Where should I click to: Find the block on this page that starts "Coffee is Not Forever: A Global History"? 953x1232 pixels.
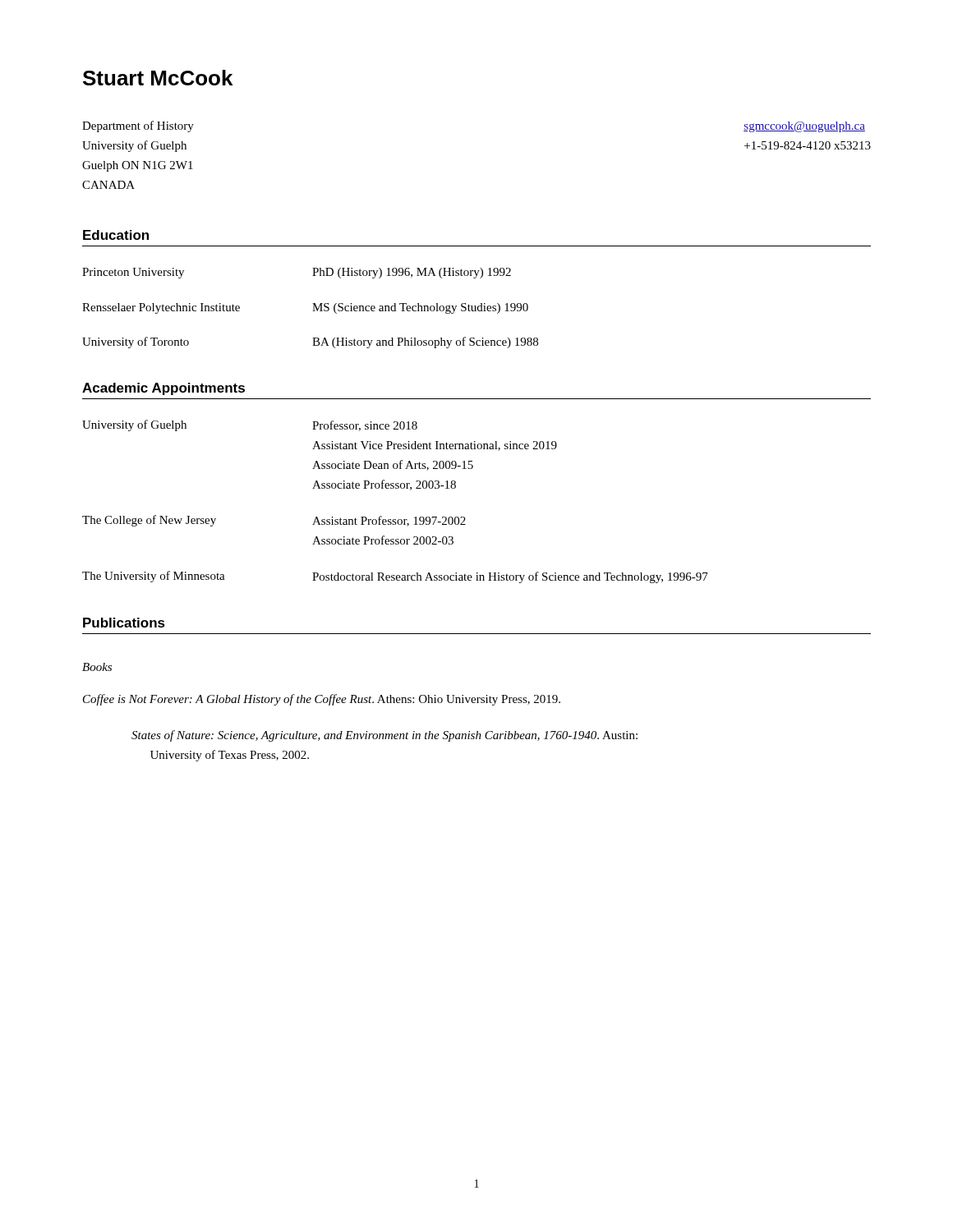point(476,699)
